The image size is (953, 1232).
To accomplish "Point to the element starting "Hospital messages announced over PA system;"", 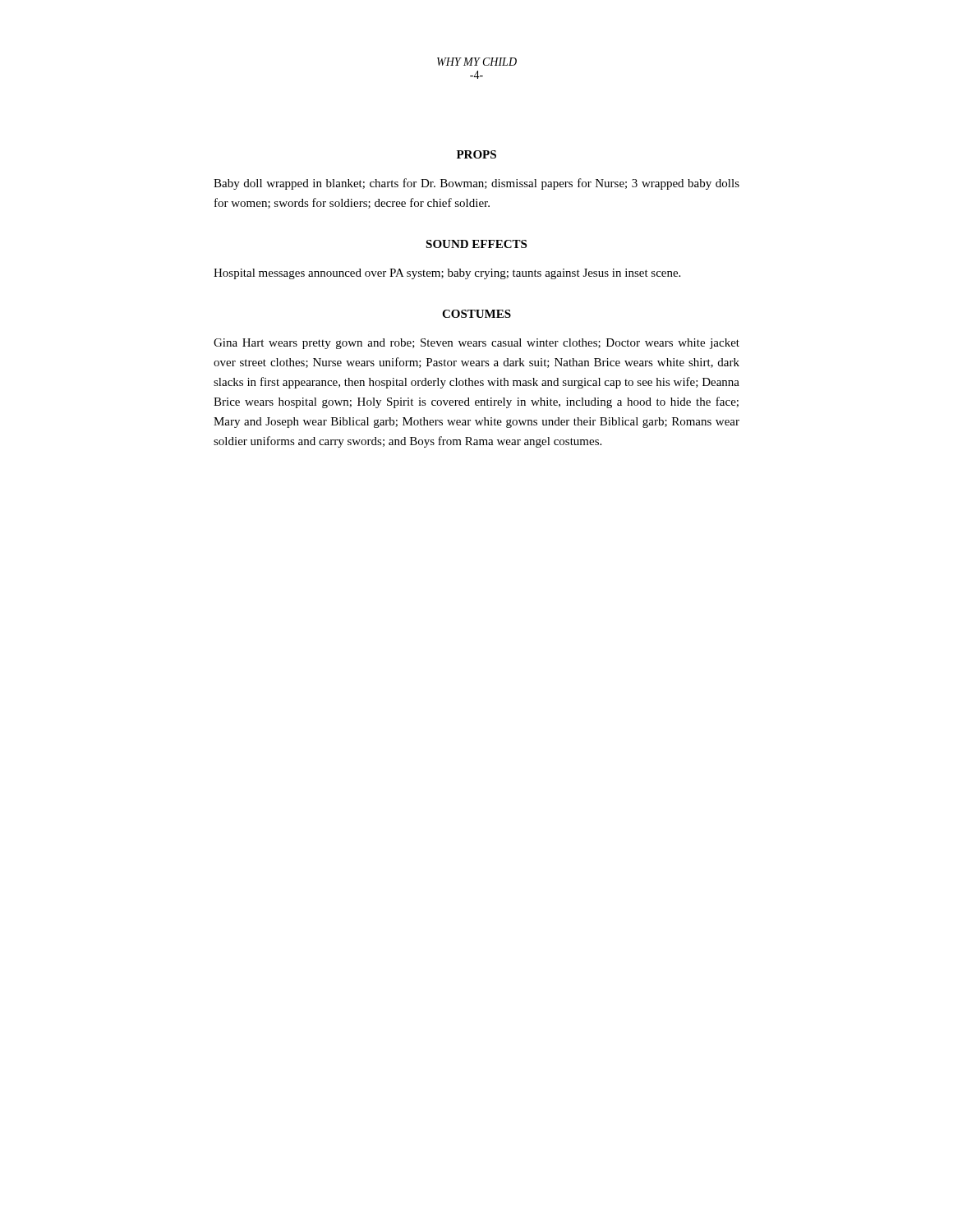I will pyautogui.click(x=447, y=273).
